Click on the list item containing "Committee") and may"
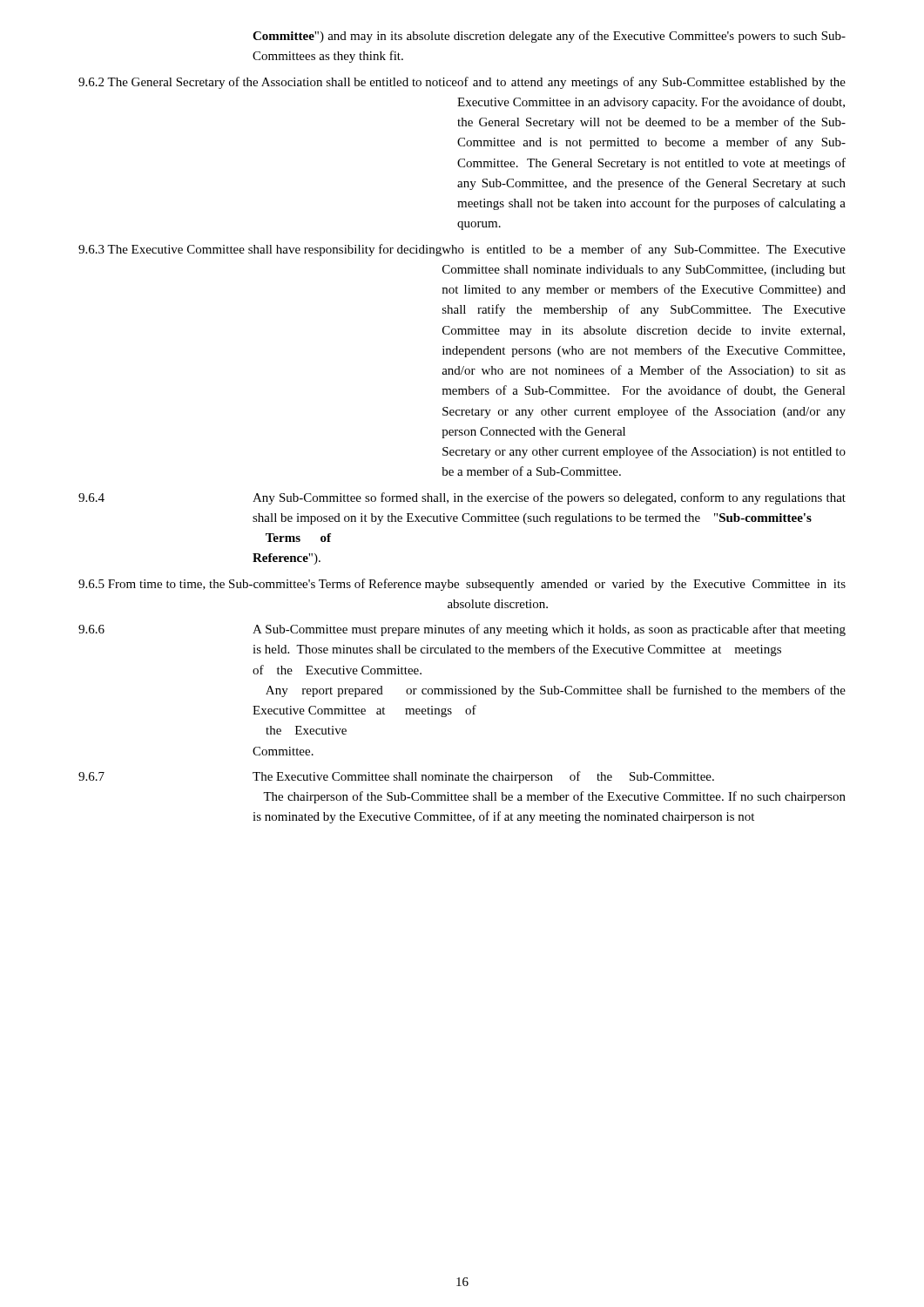924x1307 pixels. point(462,46)
